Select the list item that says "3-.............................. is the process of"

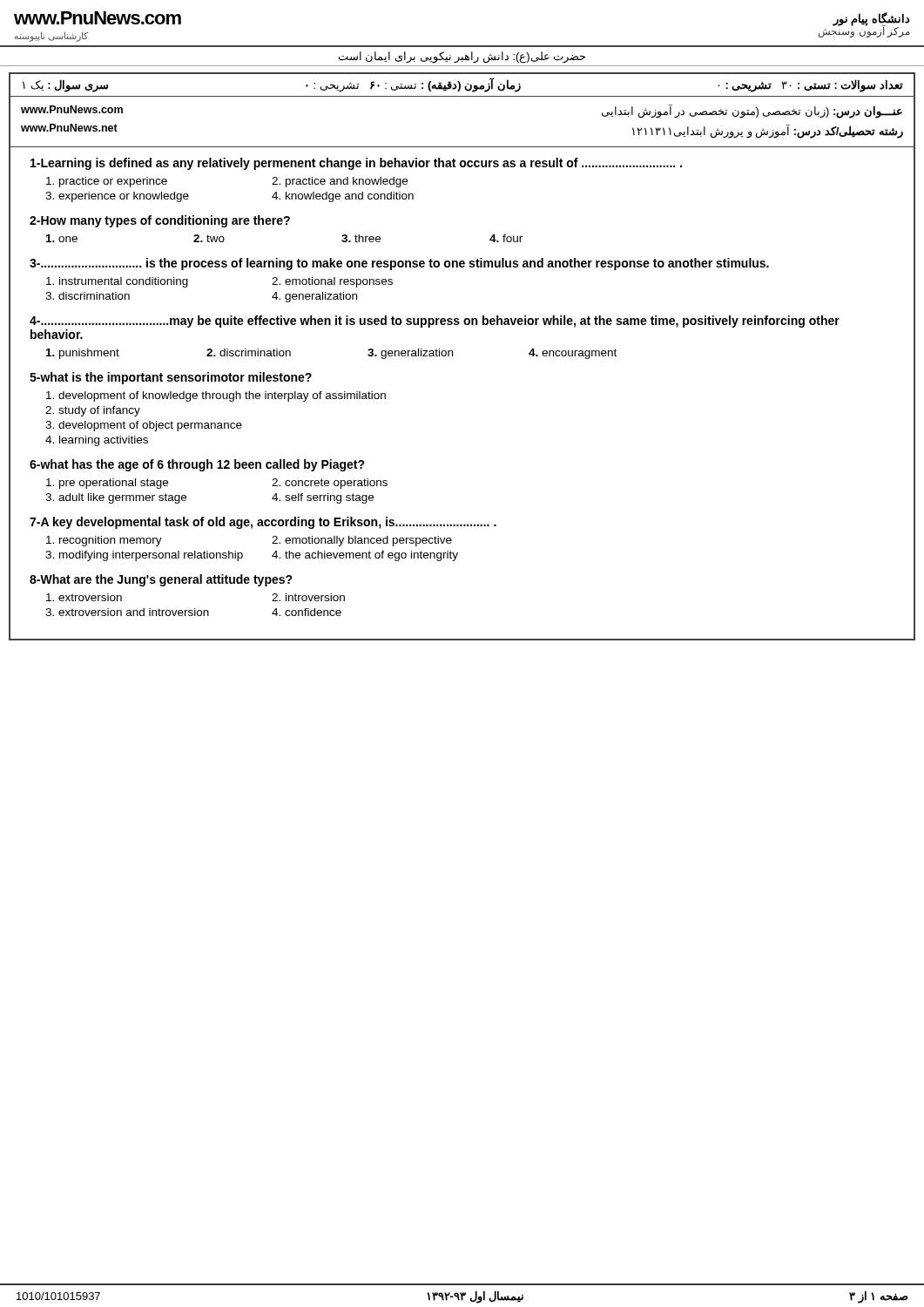[399, 264]
